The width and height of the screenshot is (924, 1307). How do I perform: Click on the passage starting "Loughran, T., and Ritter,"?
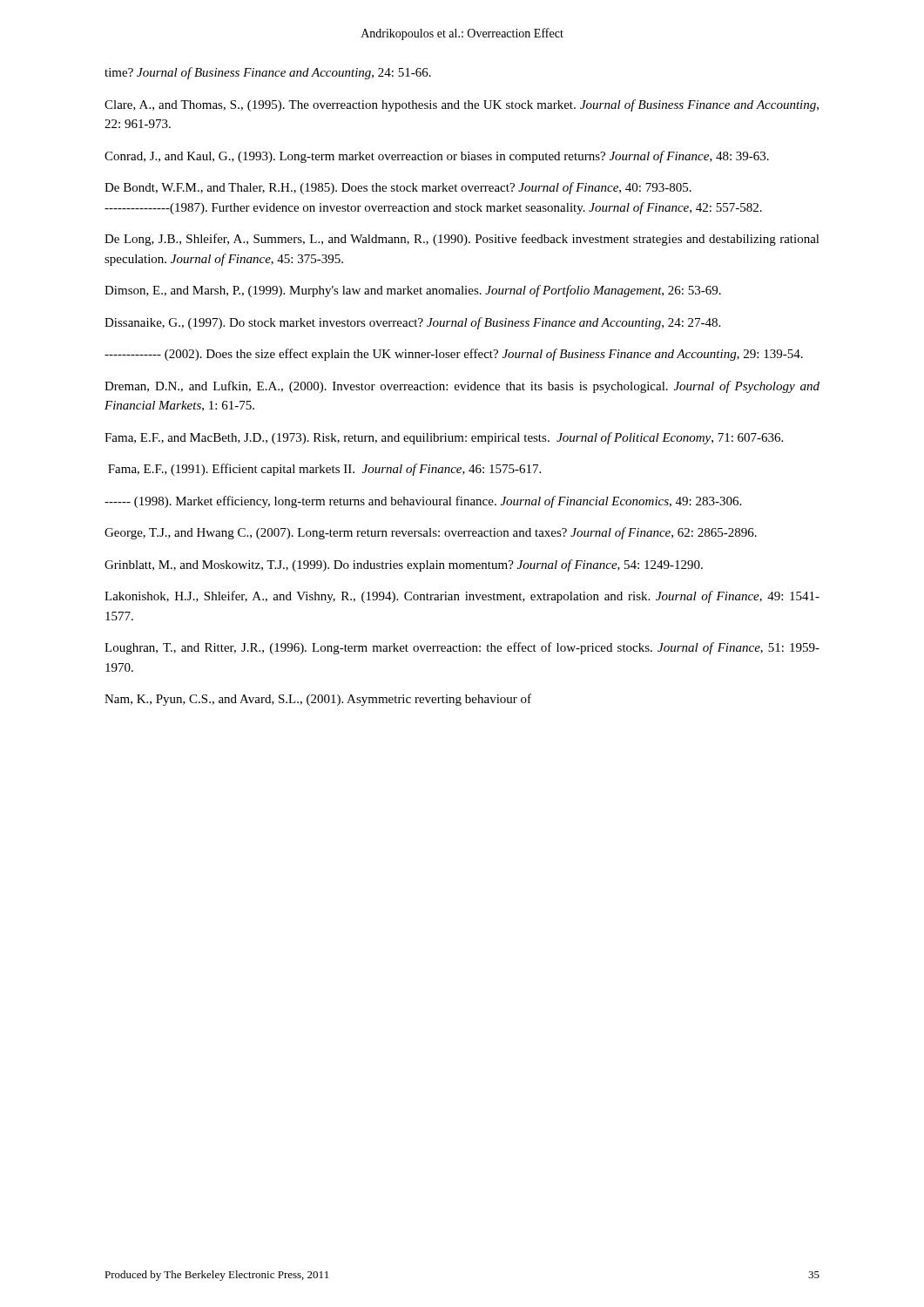pos(462,657)
